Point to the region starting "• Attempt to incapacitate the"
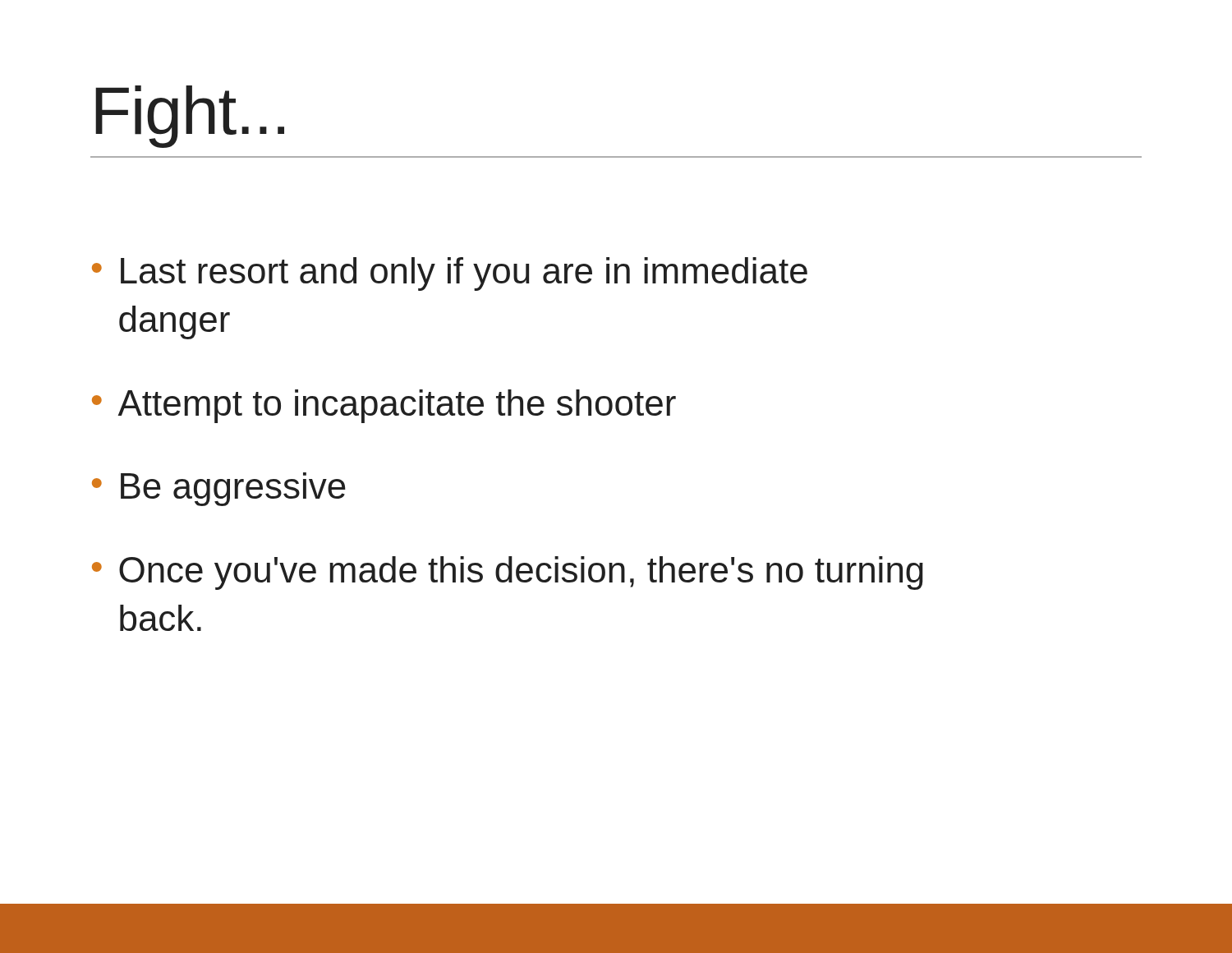The image size is (1232, 953). pyautogui.click(x=383, y=403)
